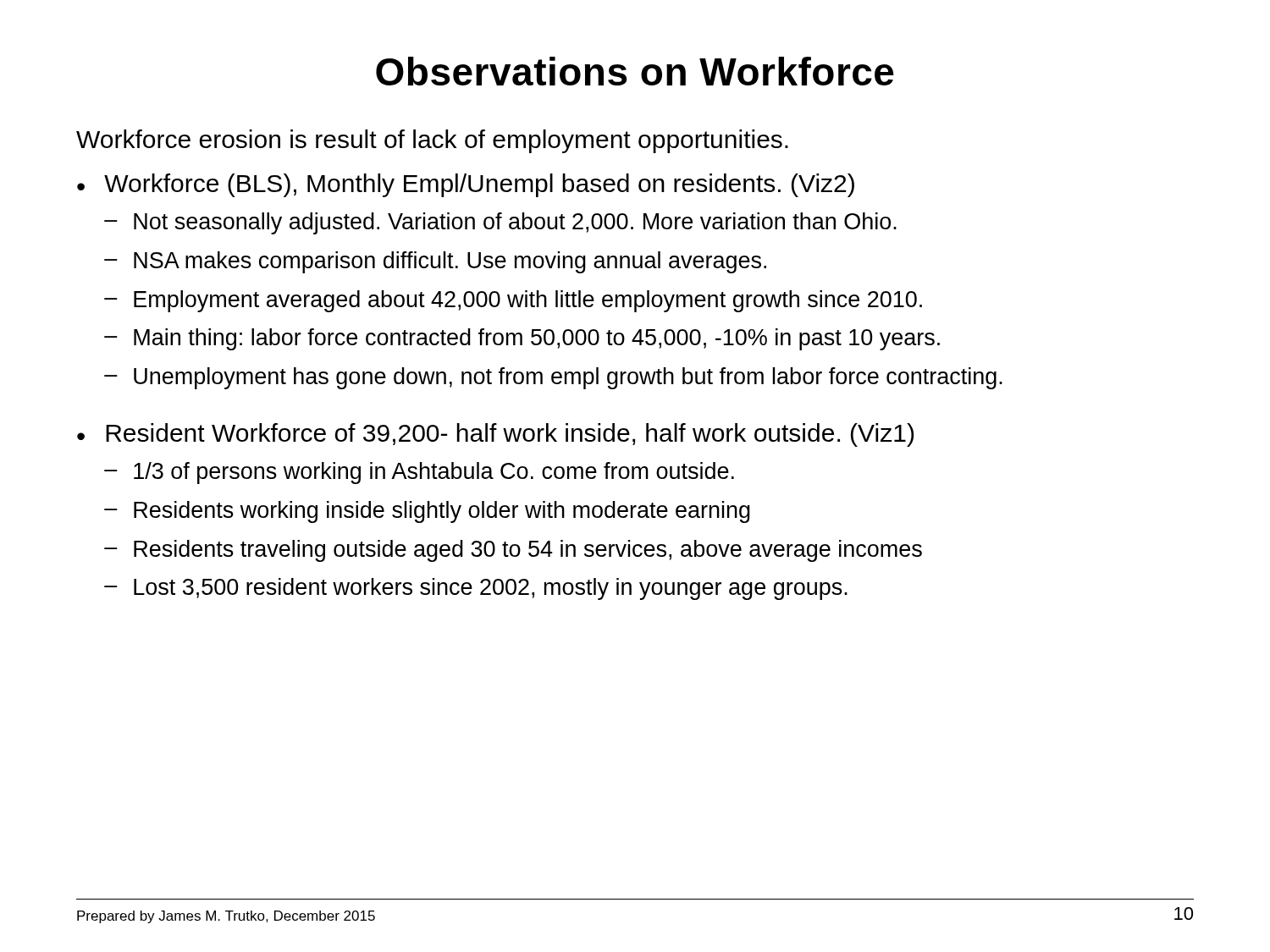Image resolution: width=1270 pixels, height=952 pixels.
Task: Select the title
Action: [x=635, y=72]
